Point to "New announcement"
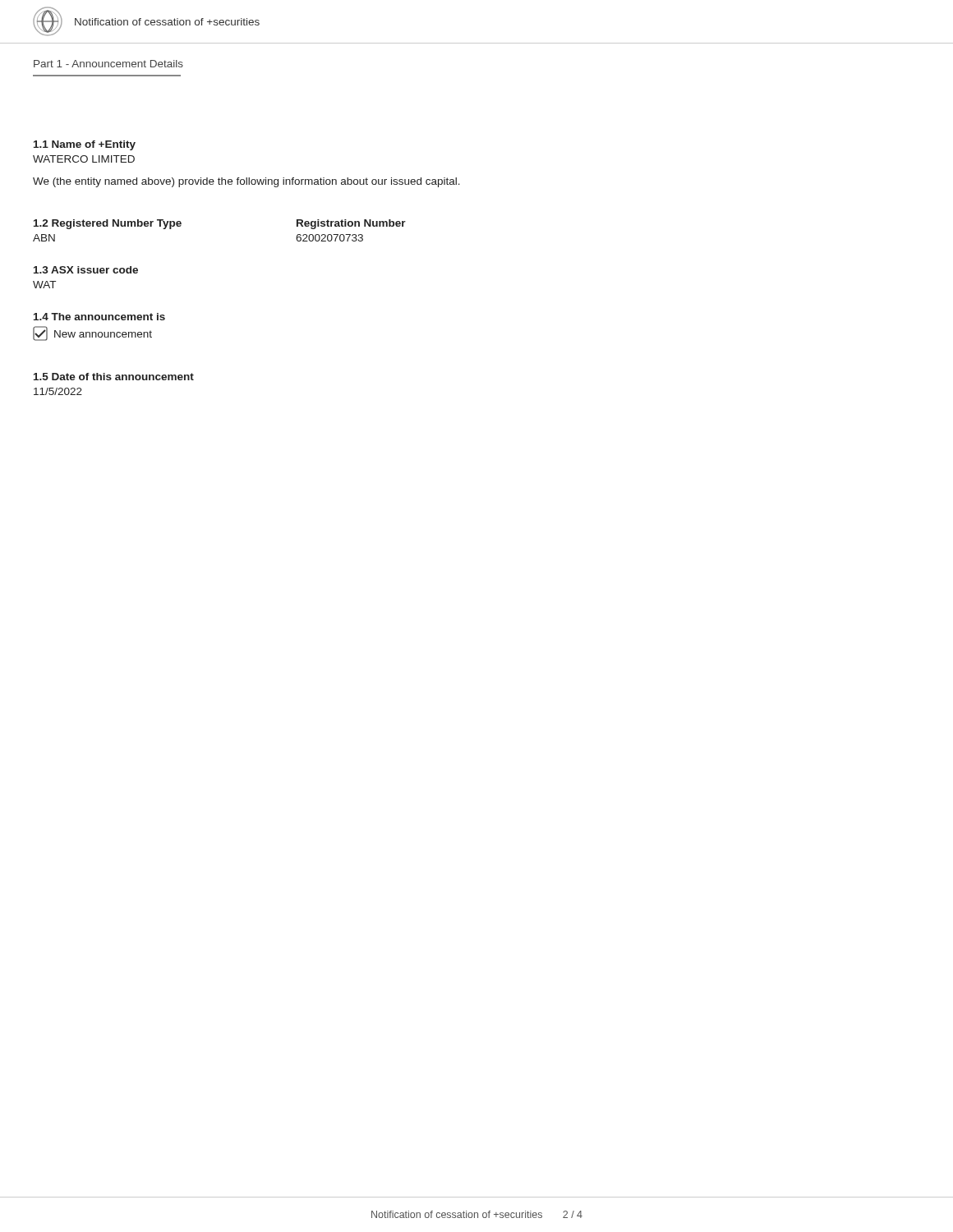 point(103,334)
